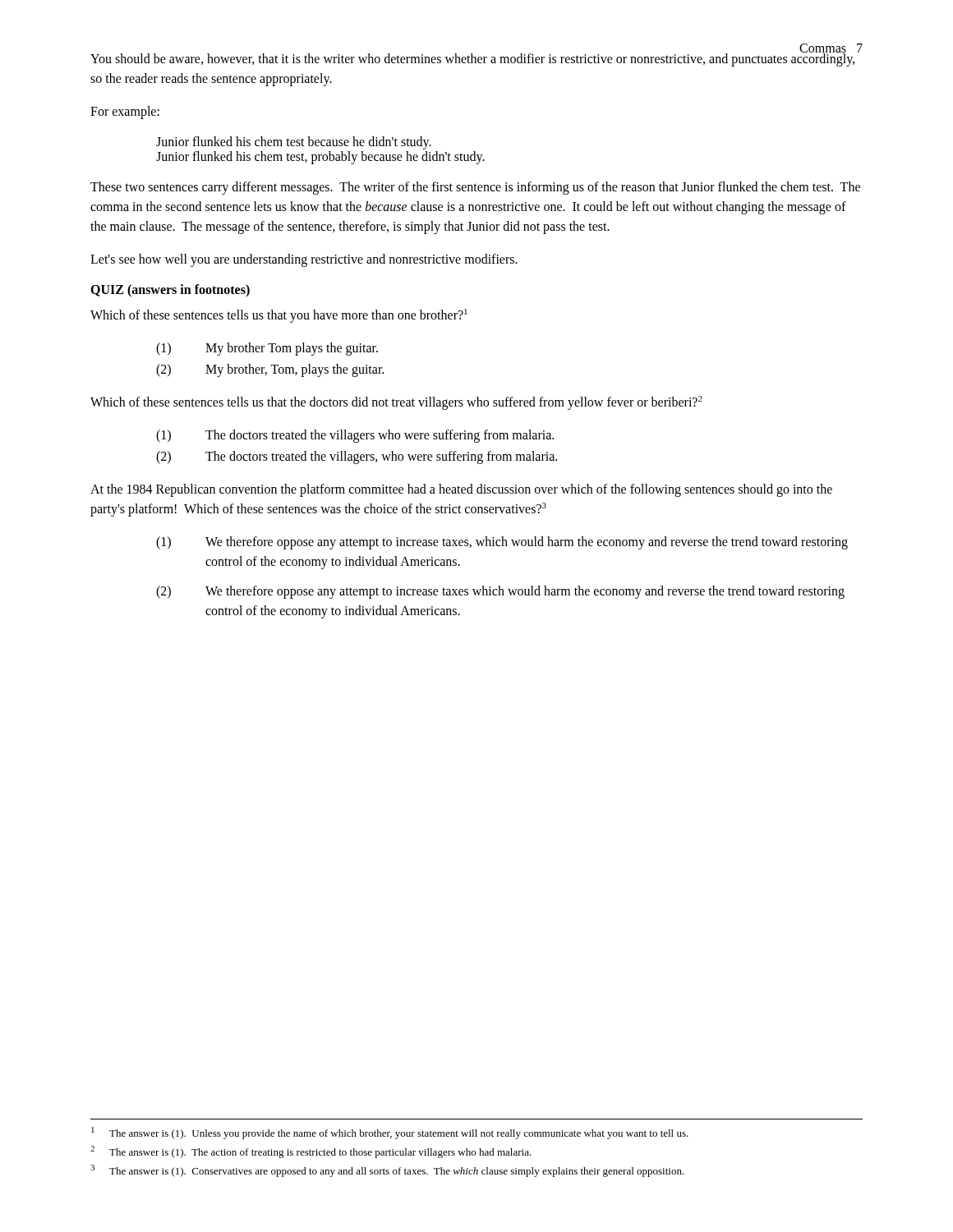Find the text that reads "For example:"
Screen dimensions: 1232x953
125,111
